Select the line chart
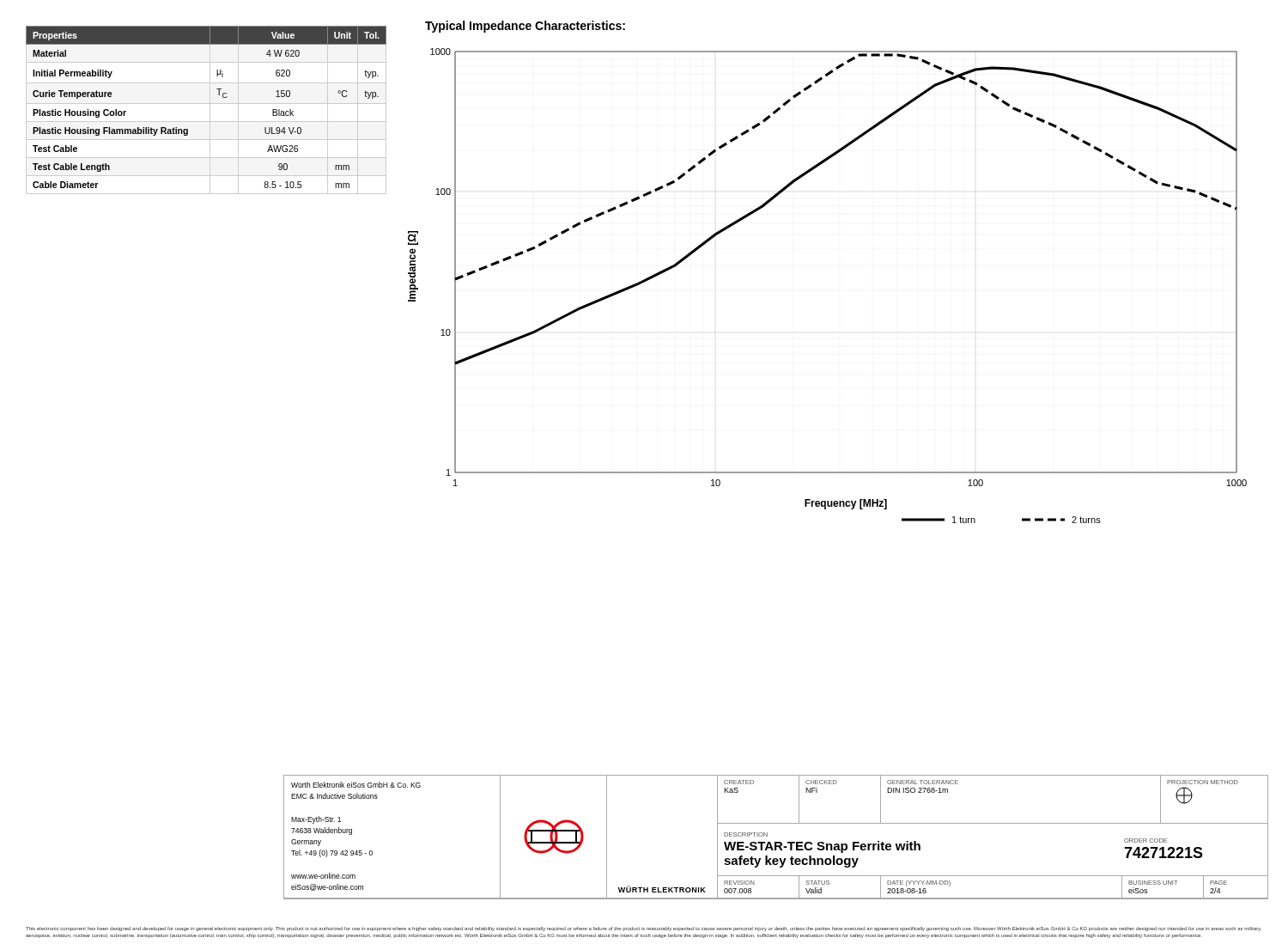This screenshot has height=944, width=1288. [829, 283]
